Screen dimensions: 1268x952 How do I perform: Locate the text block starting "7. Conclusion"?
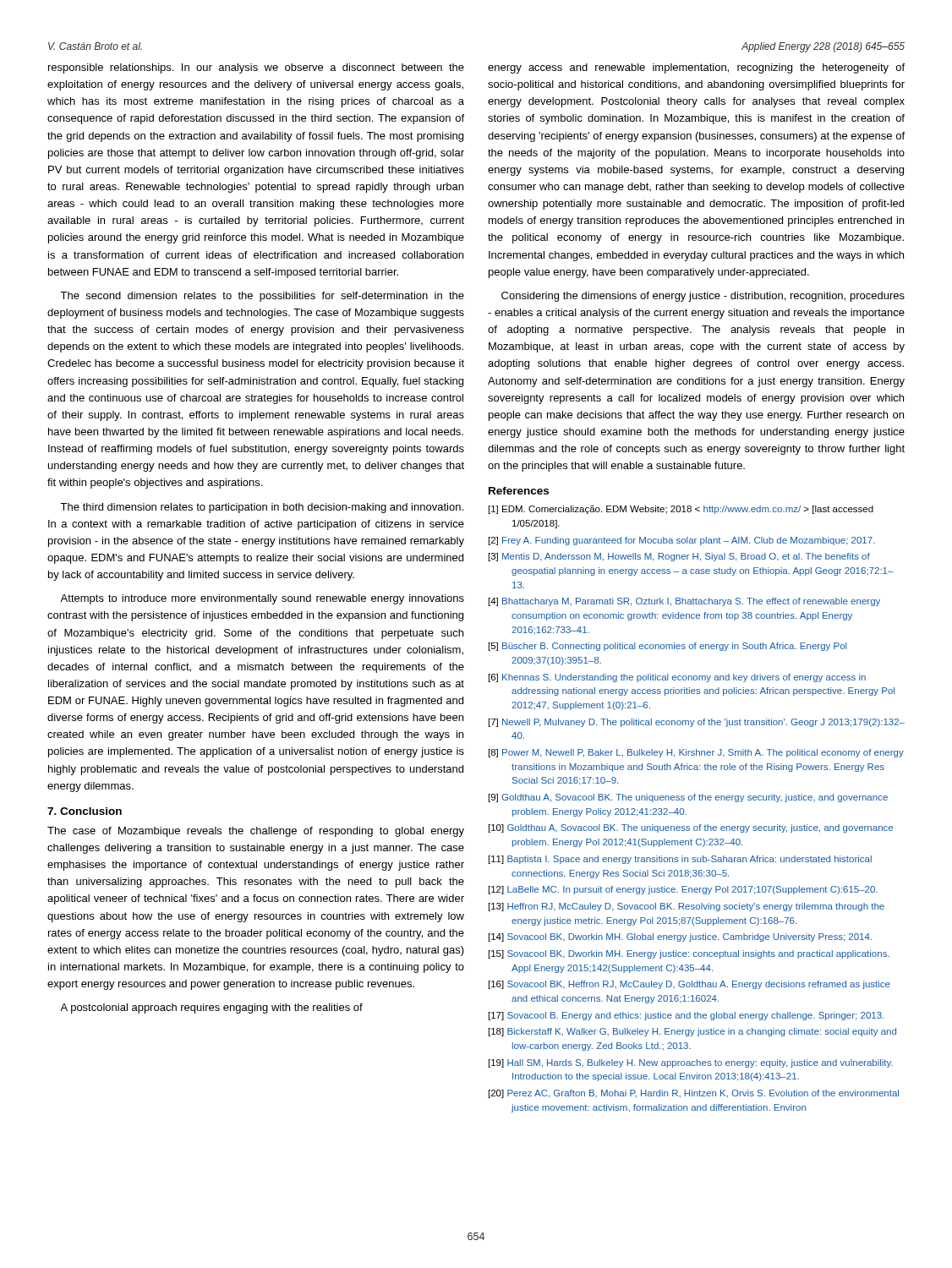85,811
